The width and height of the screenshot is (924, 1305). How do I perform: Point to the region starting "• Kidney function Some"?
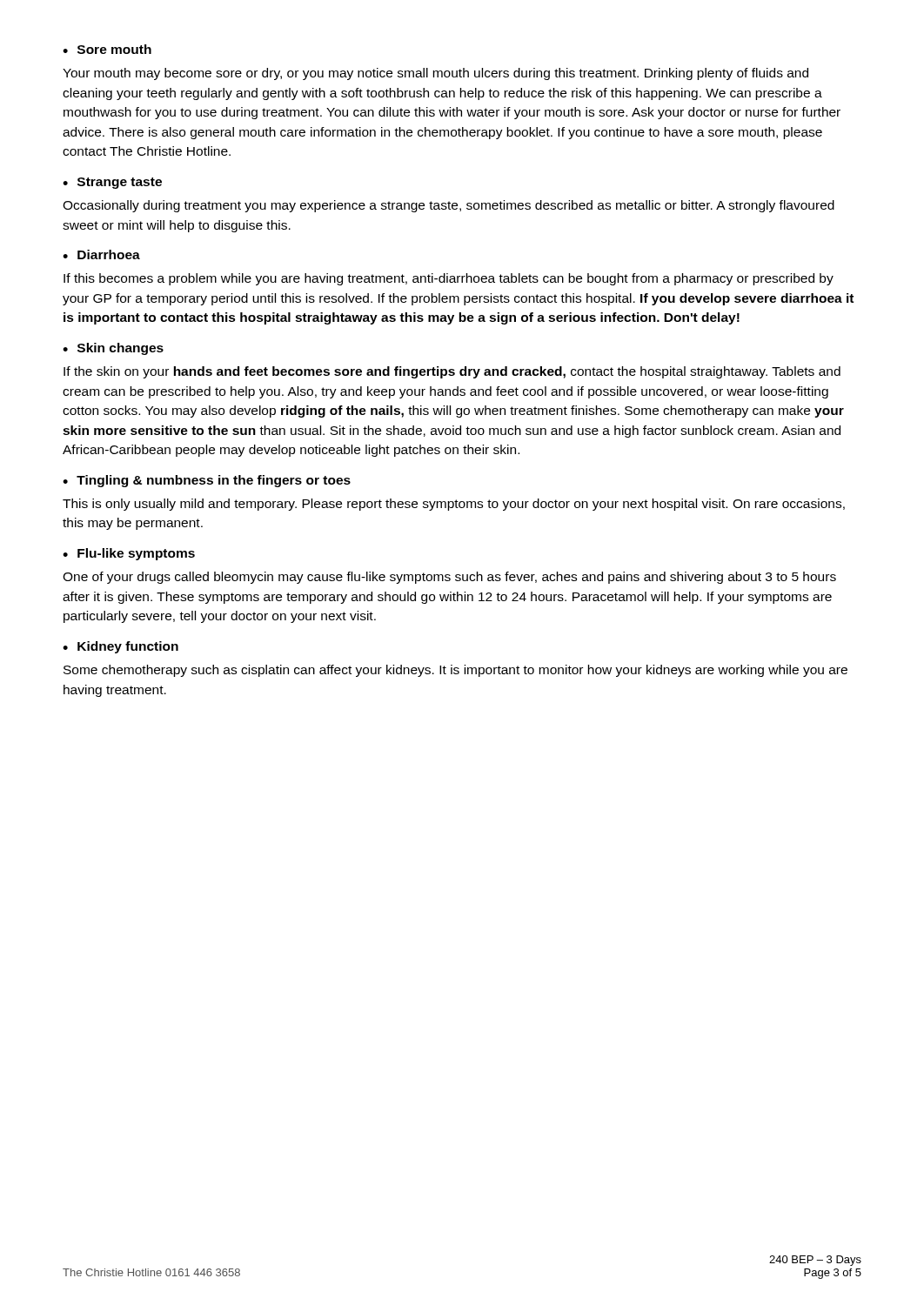tap(462, 669)
